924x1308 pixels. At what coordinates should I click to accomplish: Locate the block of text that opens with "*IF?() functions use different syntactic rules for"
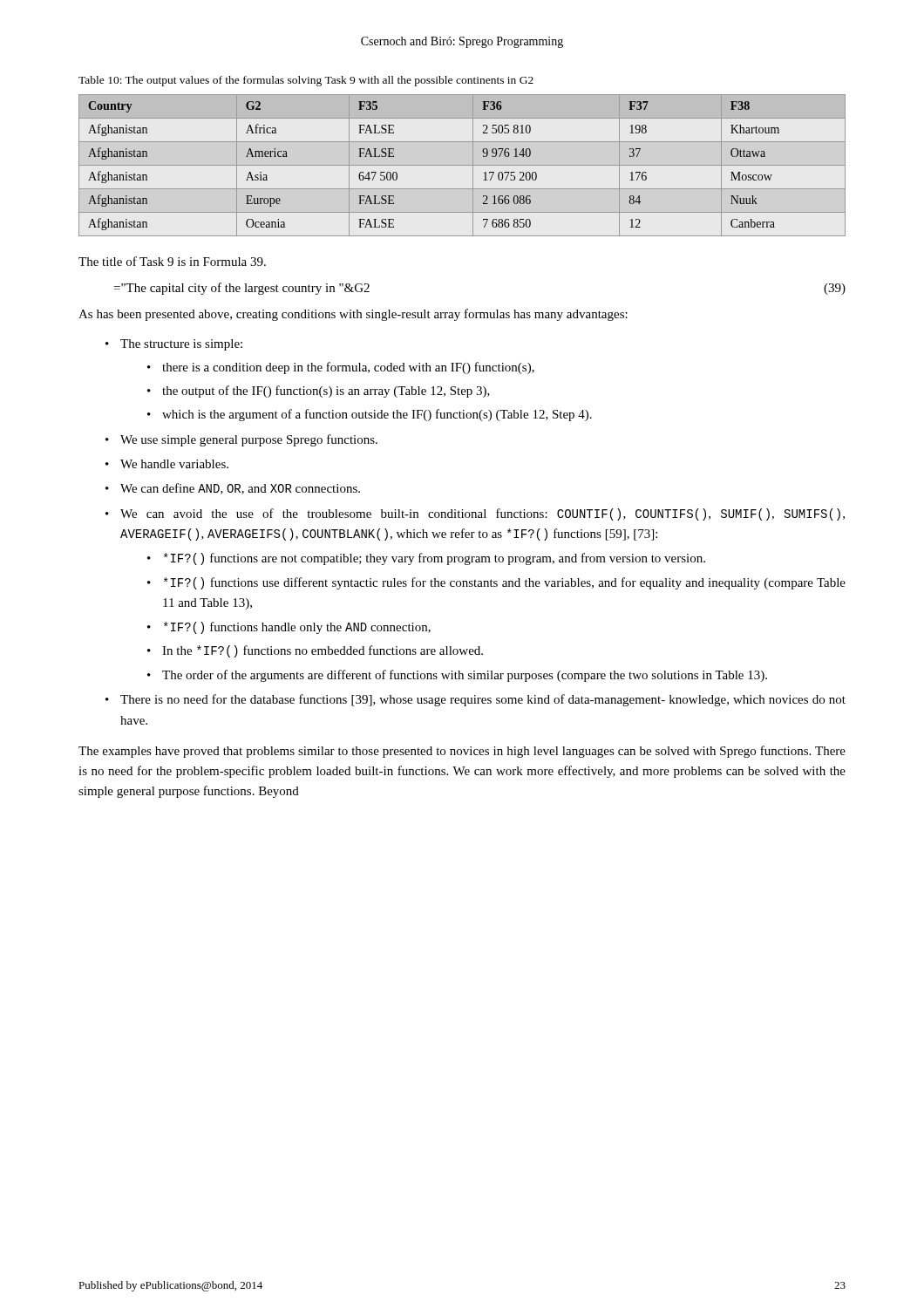click(x=504, y=593)
